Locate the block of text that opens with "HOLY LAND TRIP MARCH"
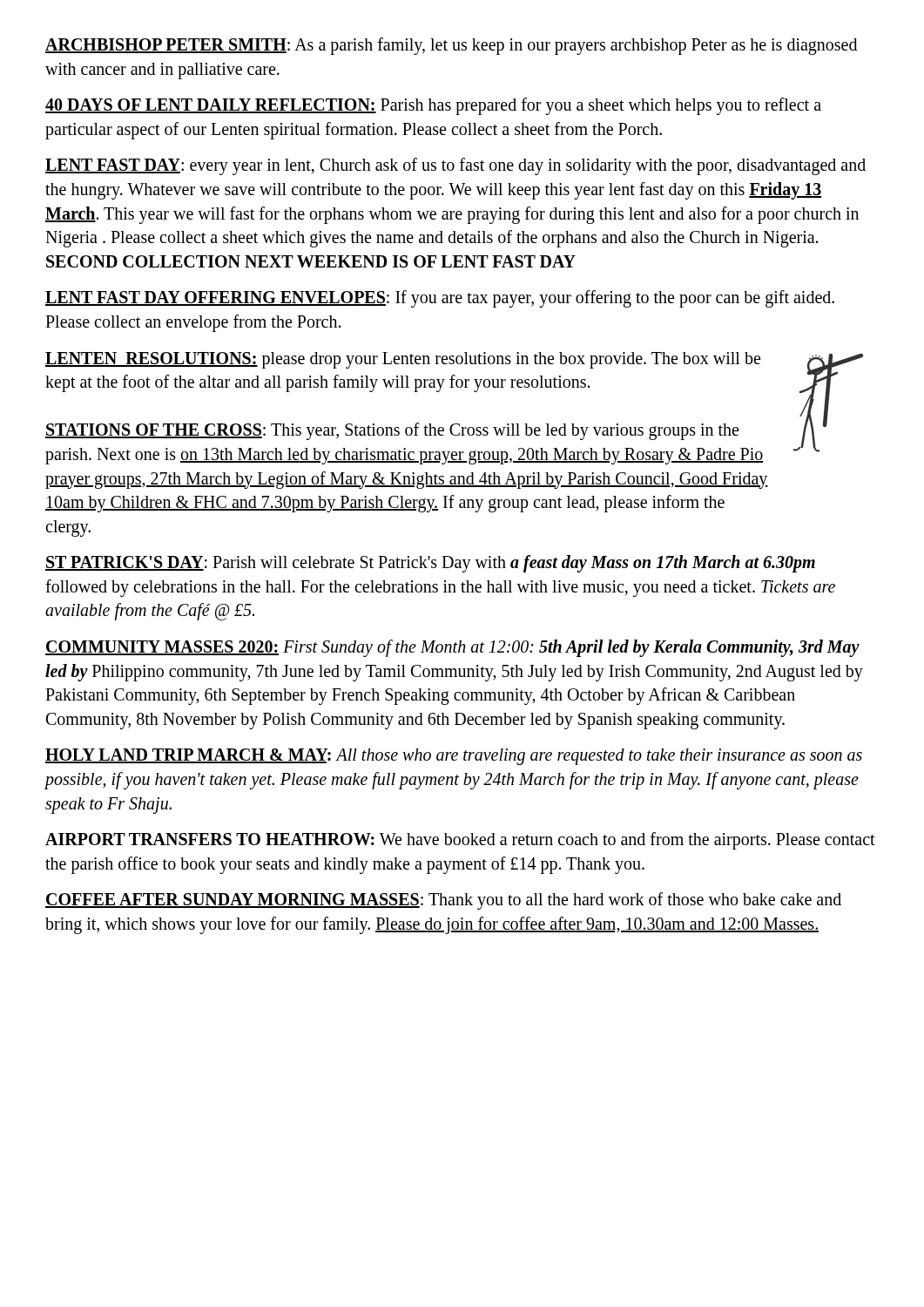Image resolution: width=924 pixels, height=1307 pixels. click(454, 779)
